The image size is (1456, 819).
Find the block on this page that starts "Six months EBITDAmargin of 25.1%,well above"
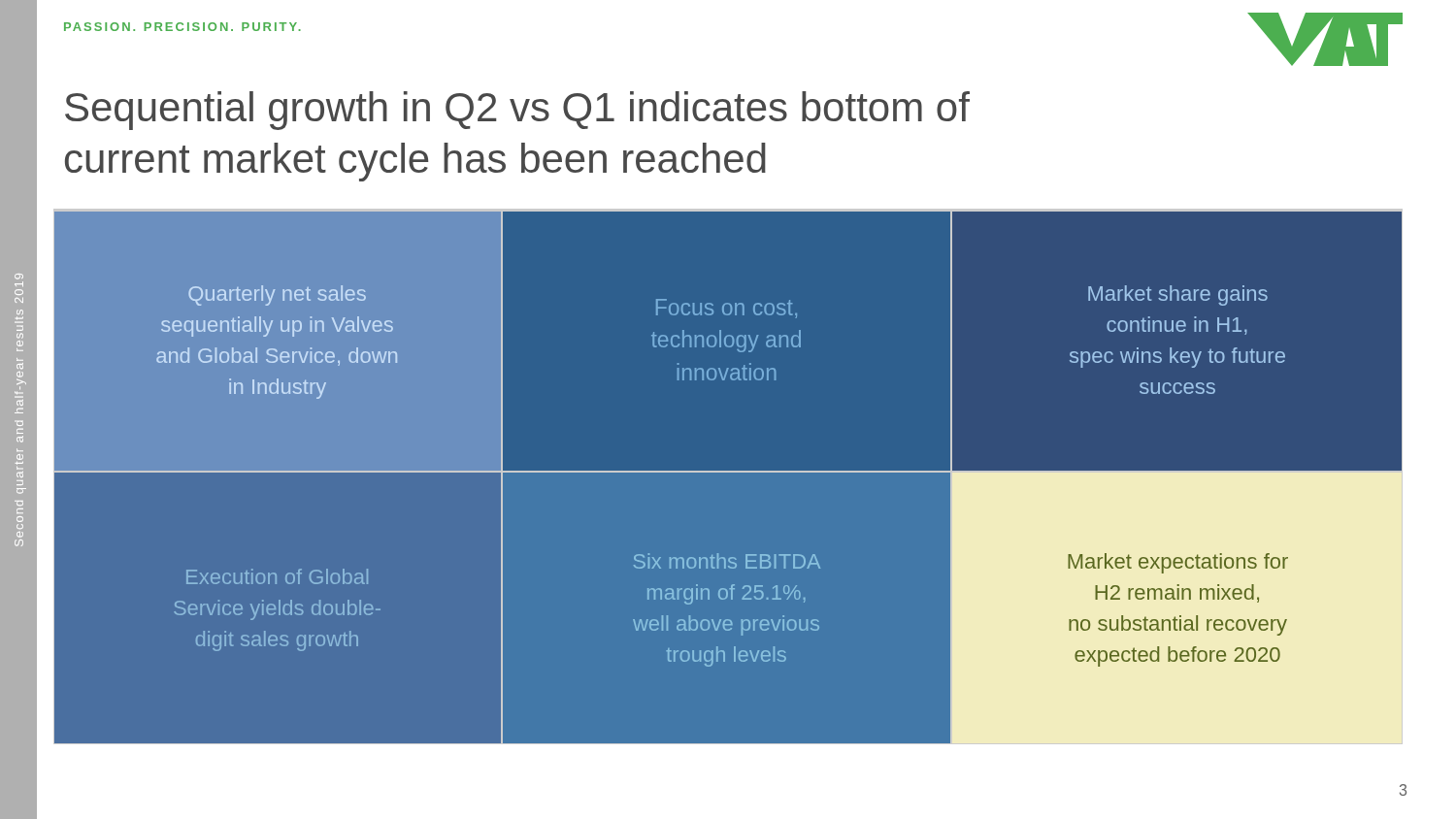click(727, 608)
